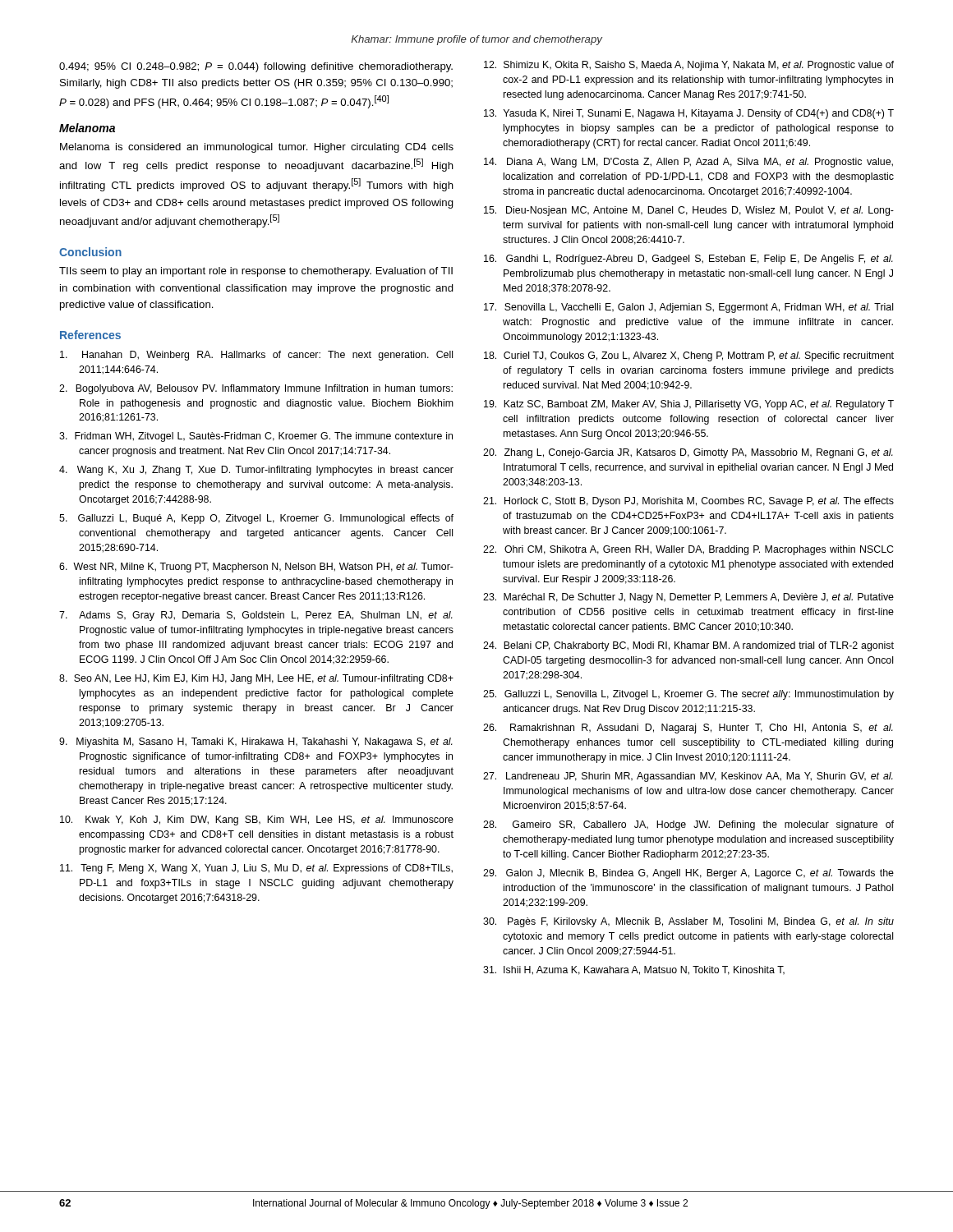Click the passage that begins "9. Miyashita M, Sasano"
Viewport: 953px width, 1232px height.
(x=256, y=772)
